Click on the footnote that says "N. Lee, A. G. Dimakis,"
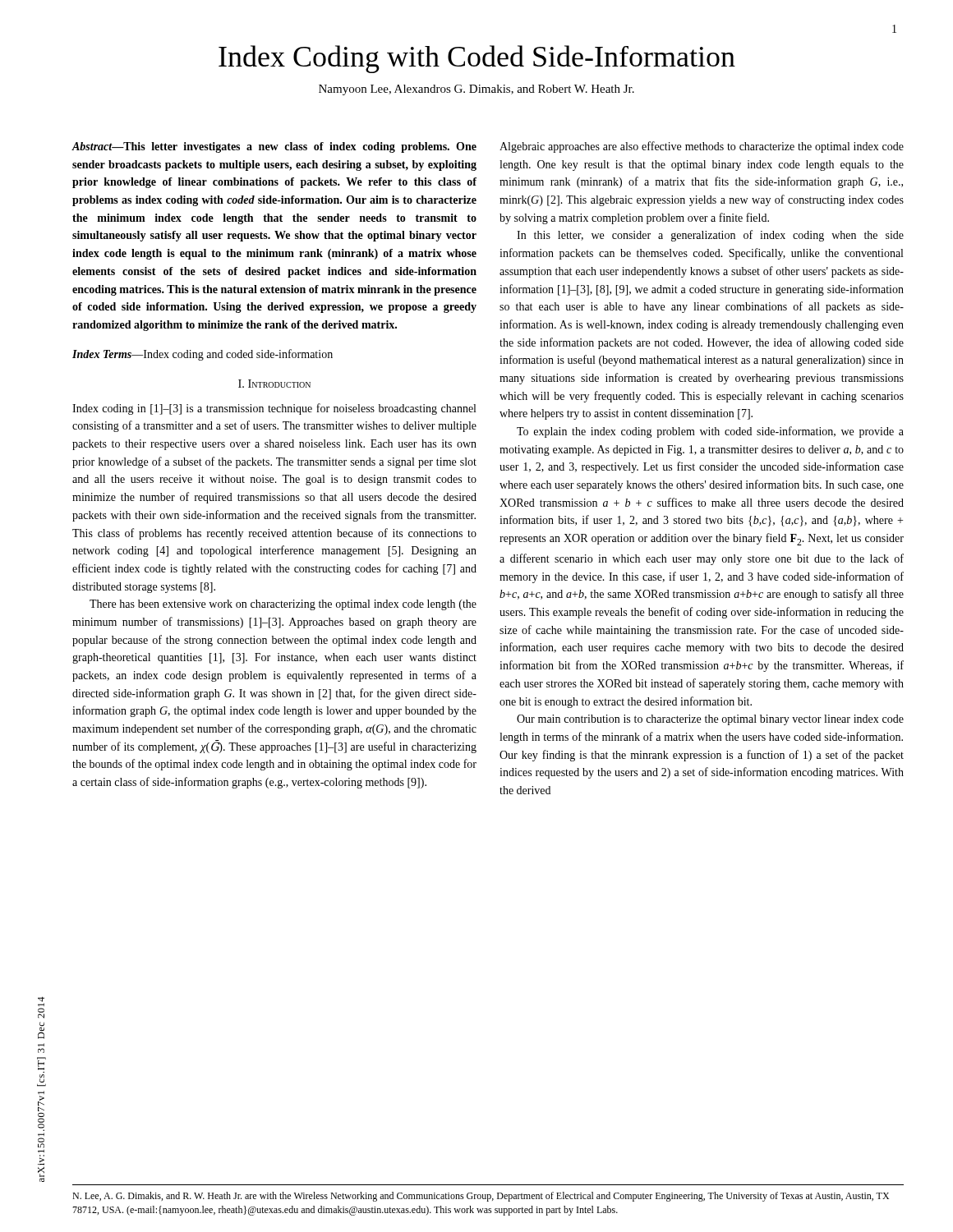This screenshot has height=1232, width=953. [488, 1203]
